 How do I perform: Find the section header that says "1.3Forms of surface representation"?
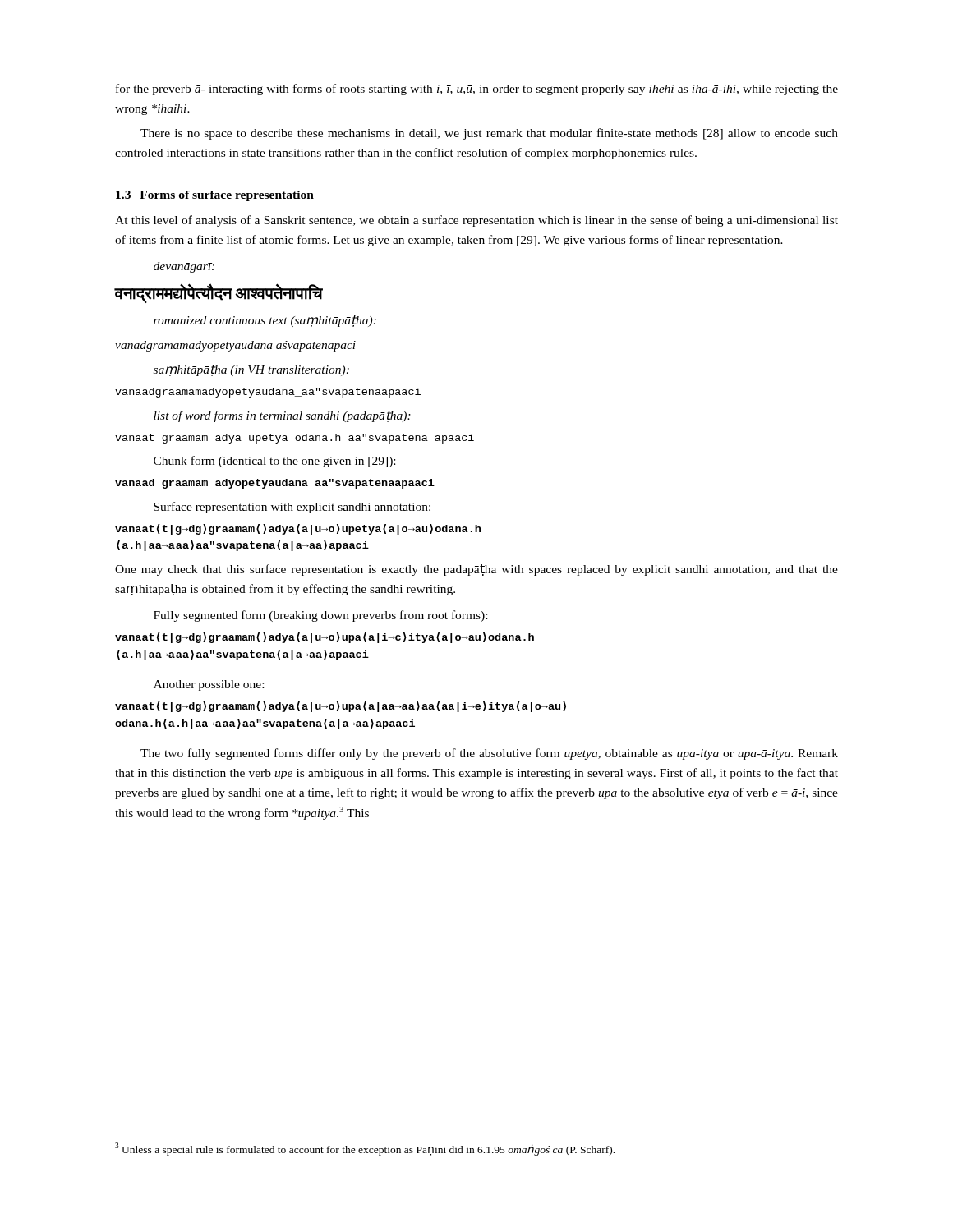coord(214,194)
